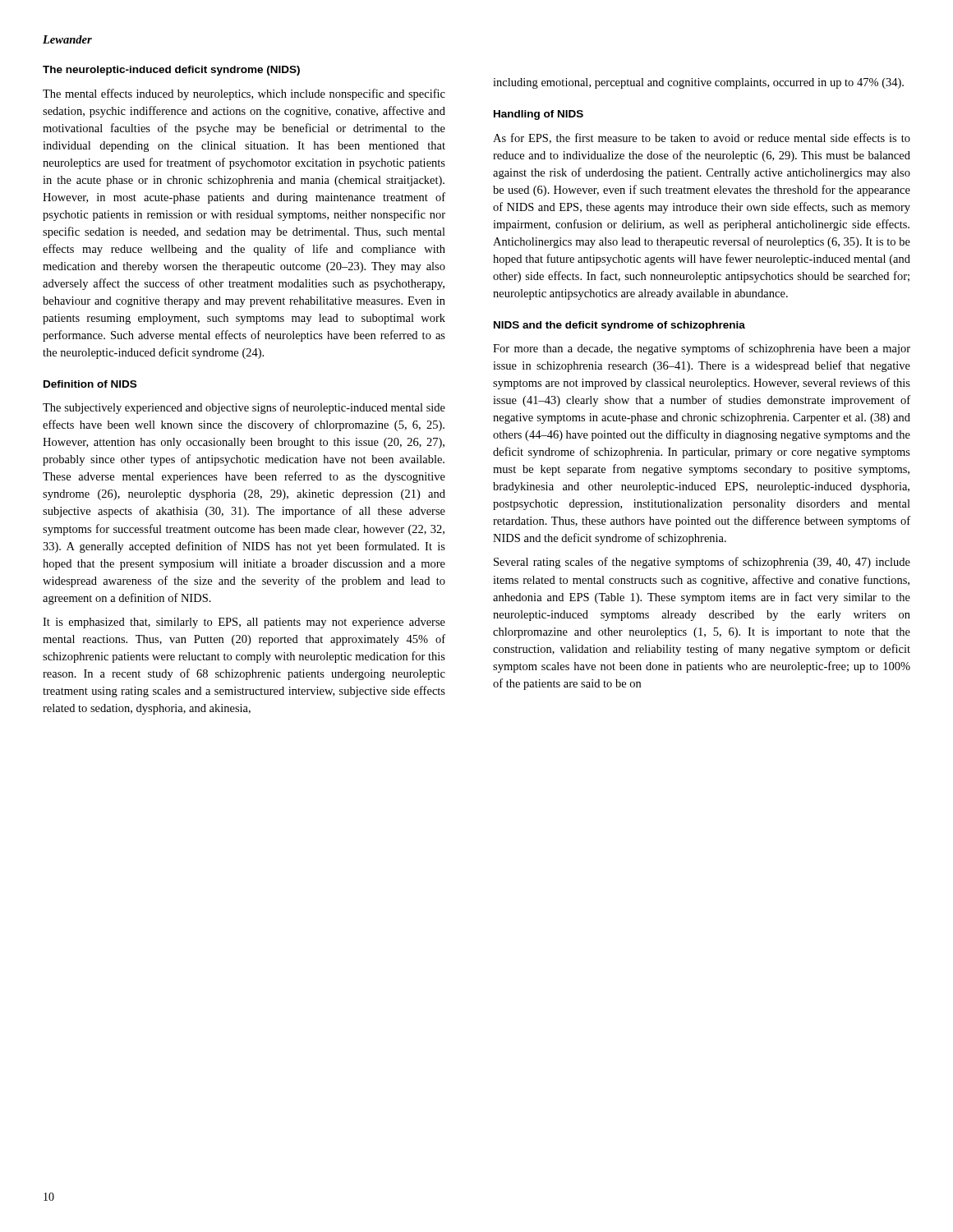Click on the passage starting "including emotional, perceptual and"
Screen dimensions: 1232x953
point(699,82)
